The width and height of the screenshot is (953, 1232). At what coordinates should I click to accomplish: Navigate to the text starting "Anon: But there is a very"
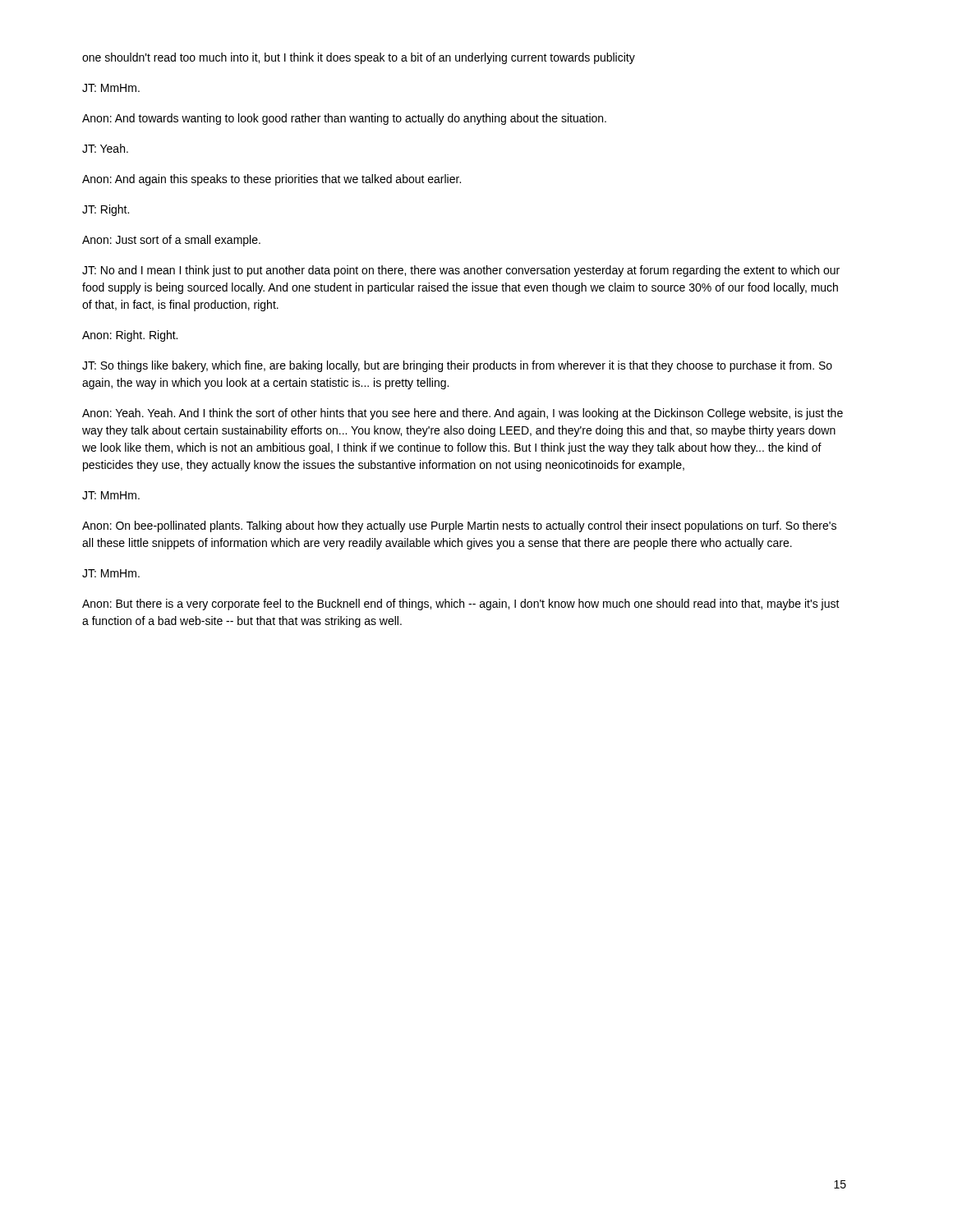461,612
